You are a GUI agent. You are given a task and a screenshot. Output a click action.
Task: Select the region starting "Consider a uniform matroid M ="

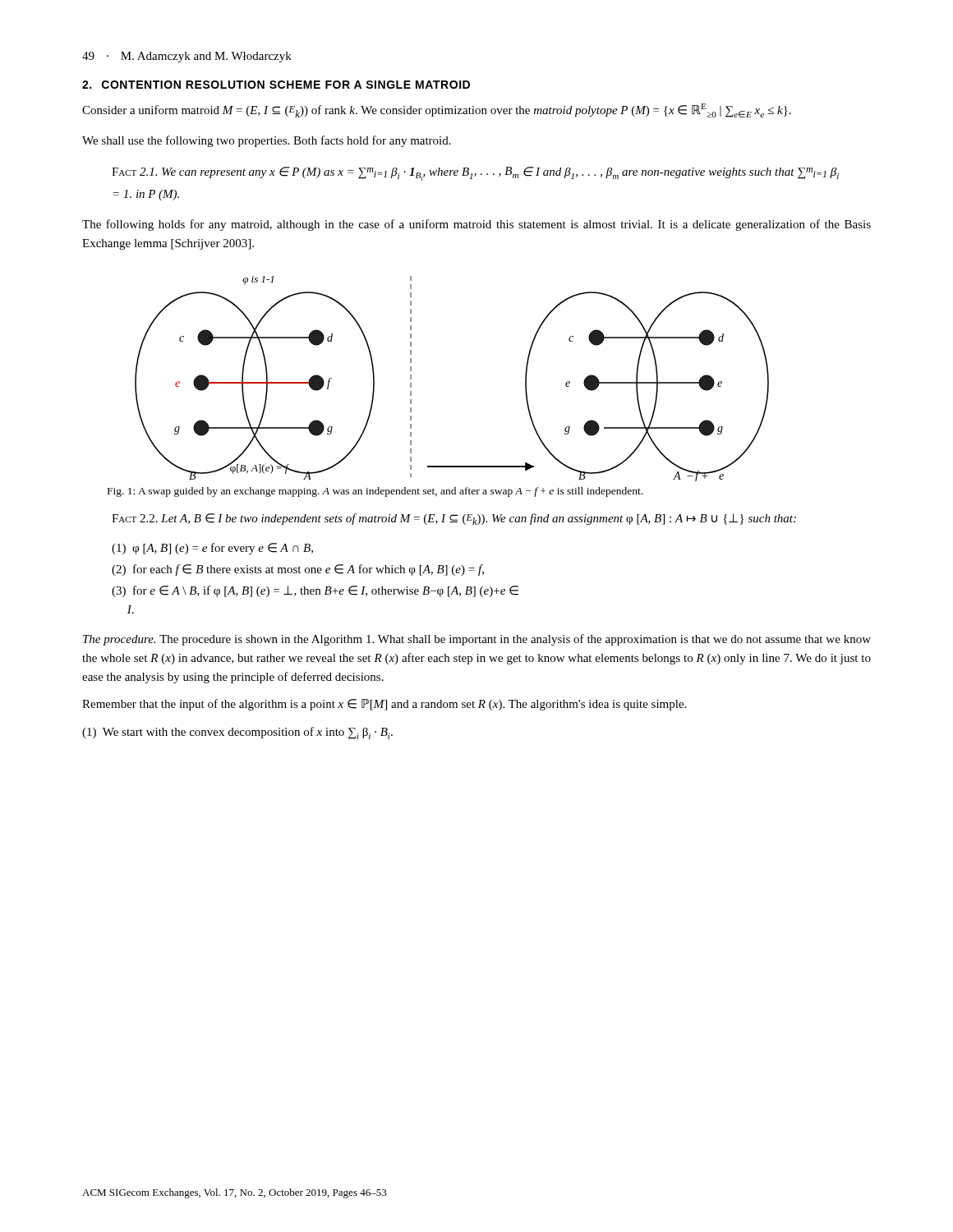click(x=476, y=125)
